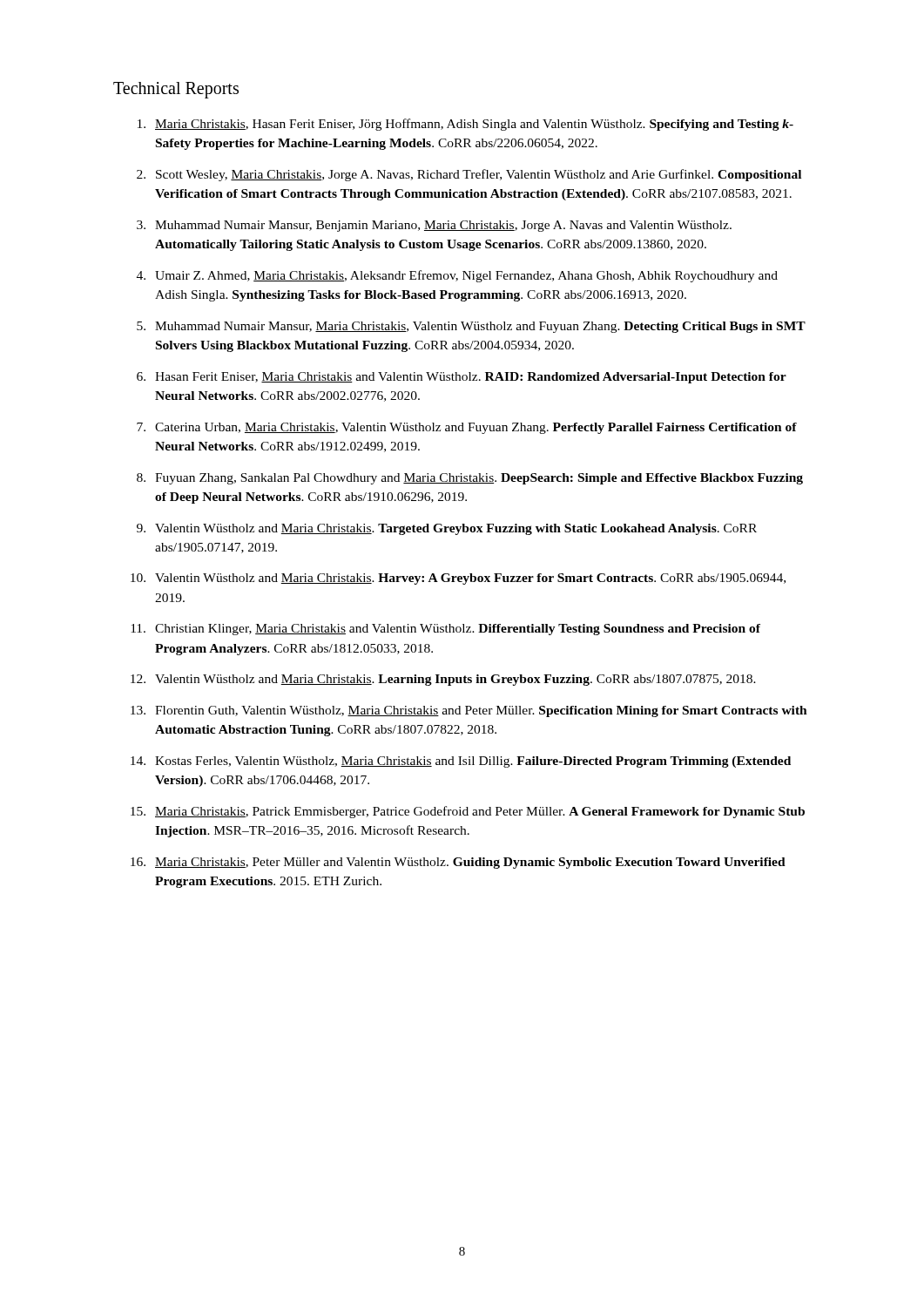Screen dimensions: 1307x924
Task: Select the passage starting "14. Kostas Ferles, Valentin Wüstholz, Maria Christakis and"
Action: [x=462, y=770]
